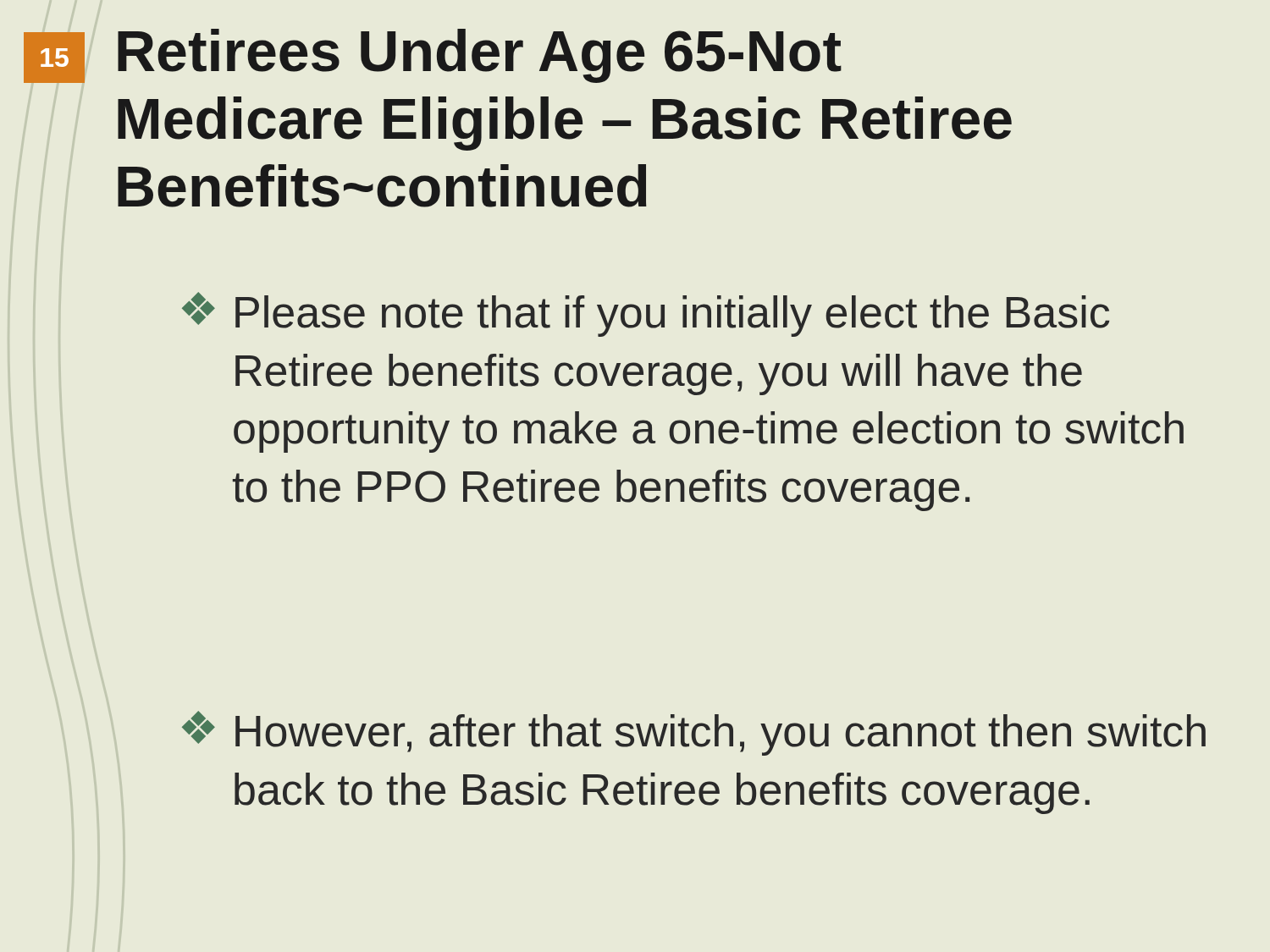Click on the list item with the text "❖ However, after that"
This screenshot has height=952, width=1270.
701,760
